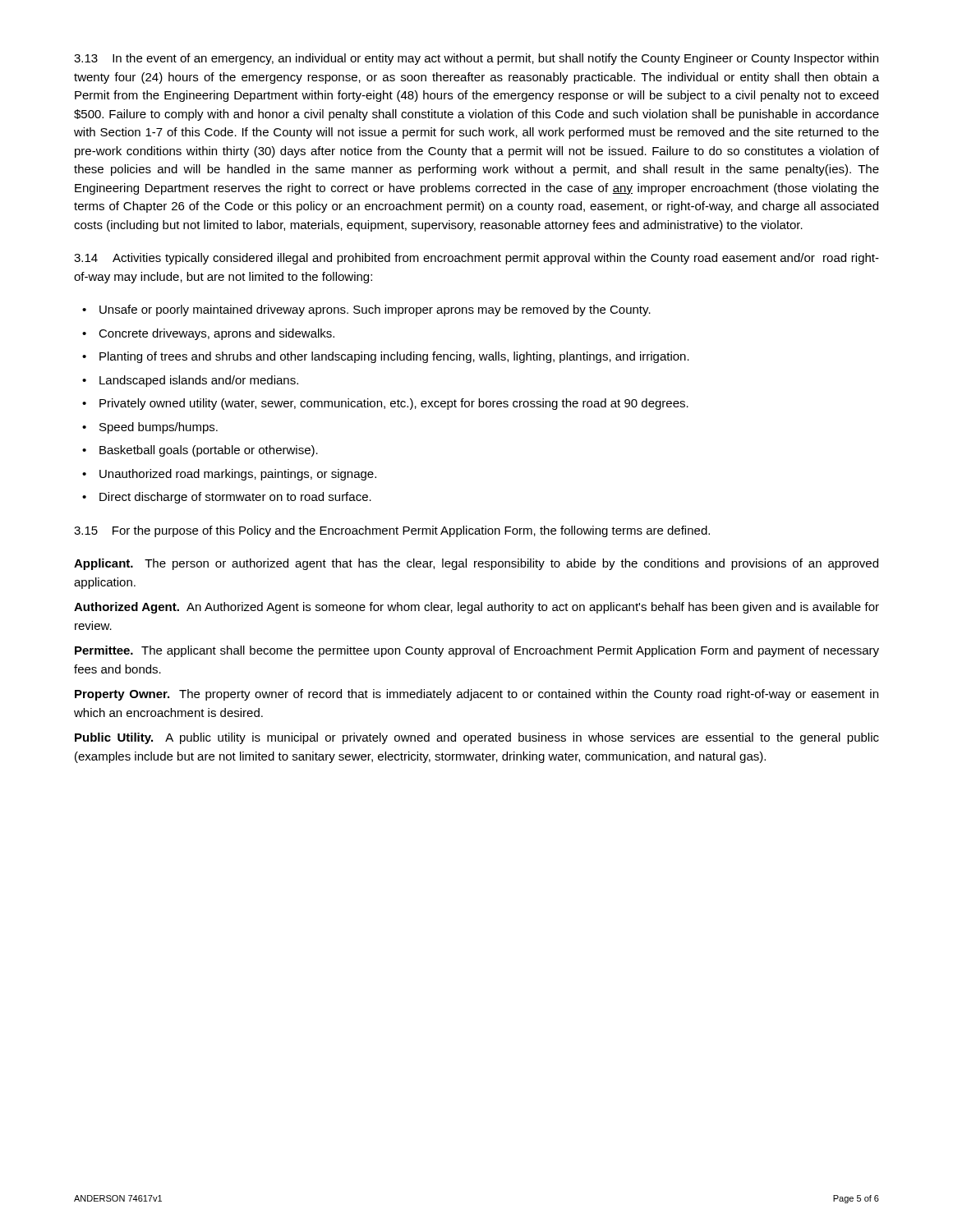Navigate to the text starting "Privately owned utility (water, sewer, communication, etc.), except"
The height and width of the screenshot is (1232, 953).
pos(394,403)
